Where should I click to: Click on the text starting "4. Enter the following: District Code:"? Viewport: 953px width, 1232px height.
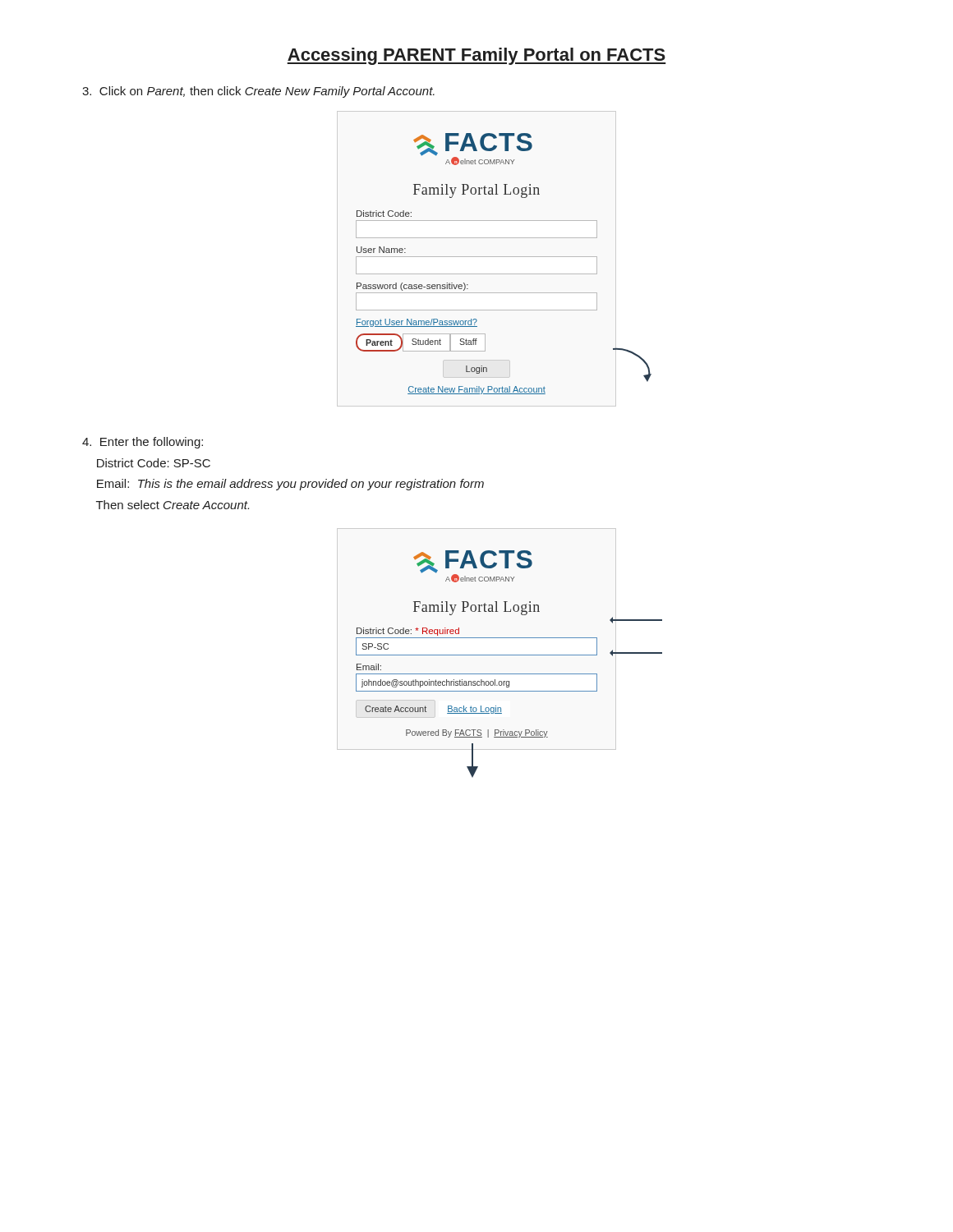[283, 473]
